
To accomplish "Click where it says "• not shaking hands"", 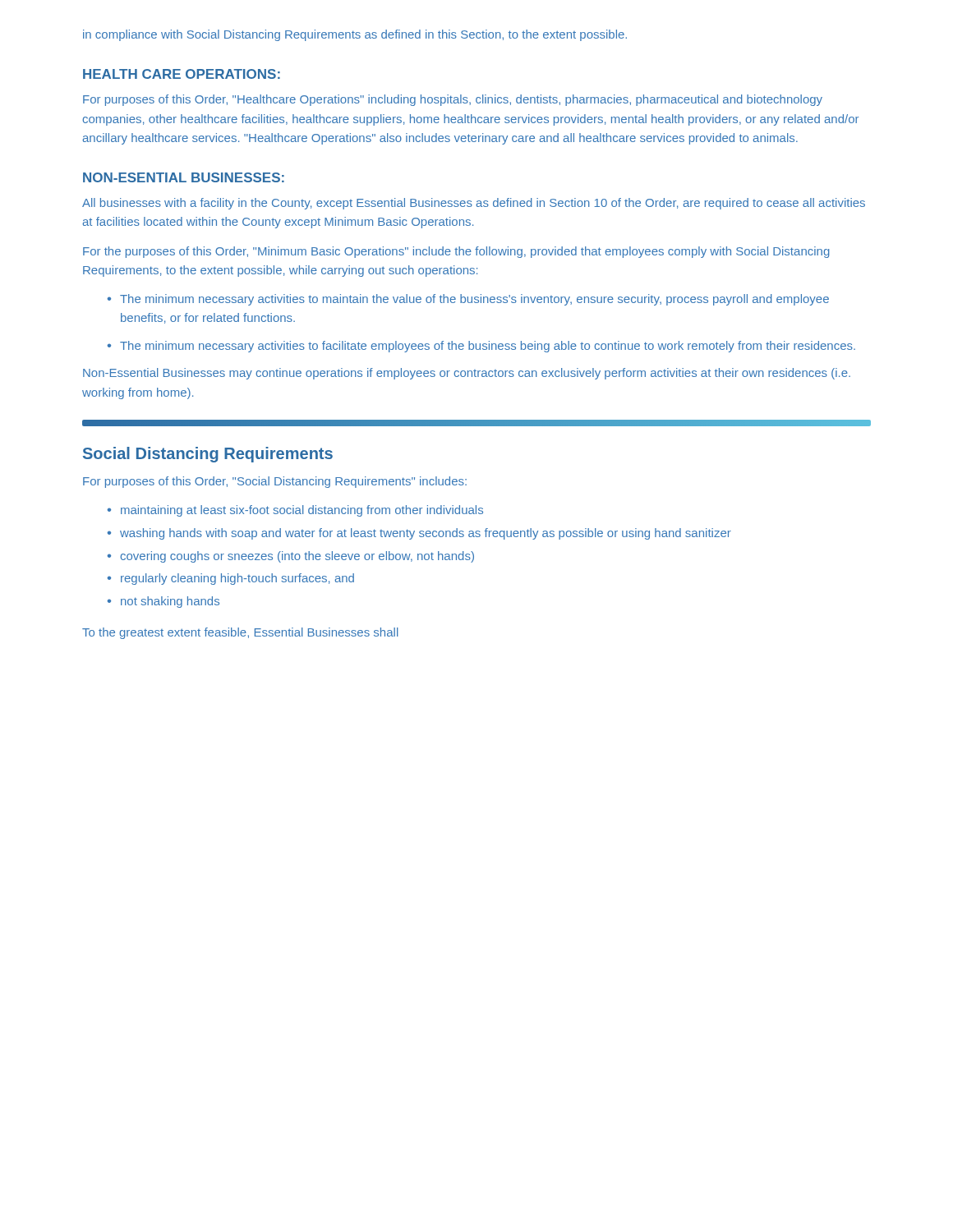I will pos(163,601).
